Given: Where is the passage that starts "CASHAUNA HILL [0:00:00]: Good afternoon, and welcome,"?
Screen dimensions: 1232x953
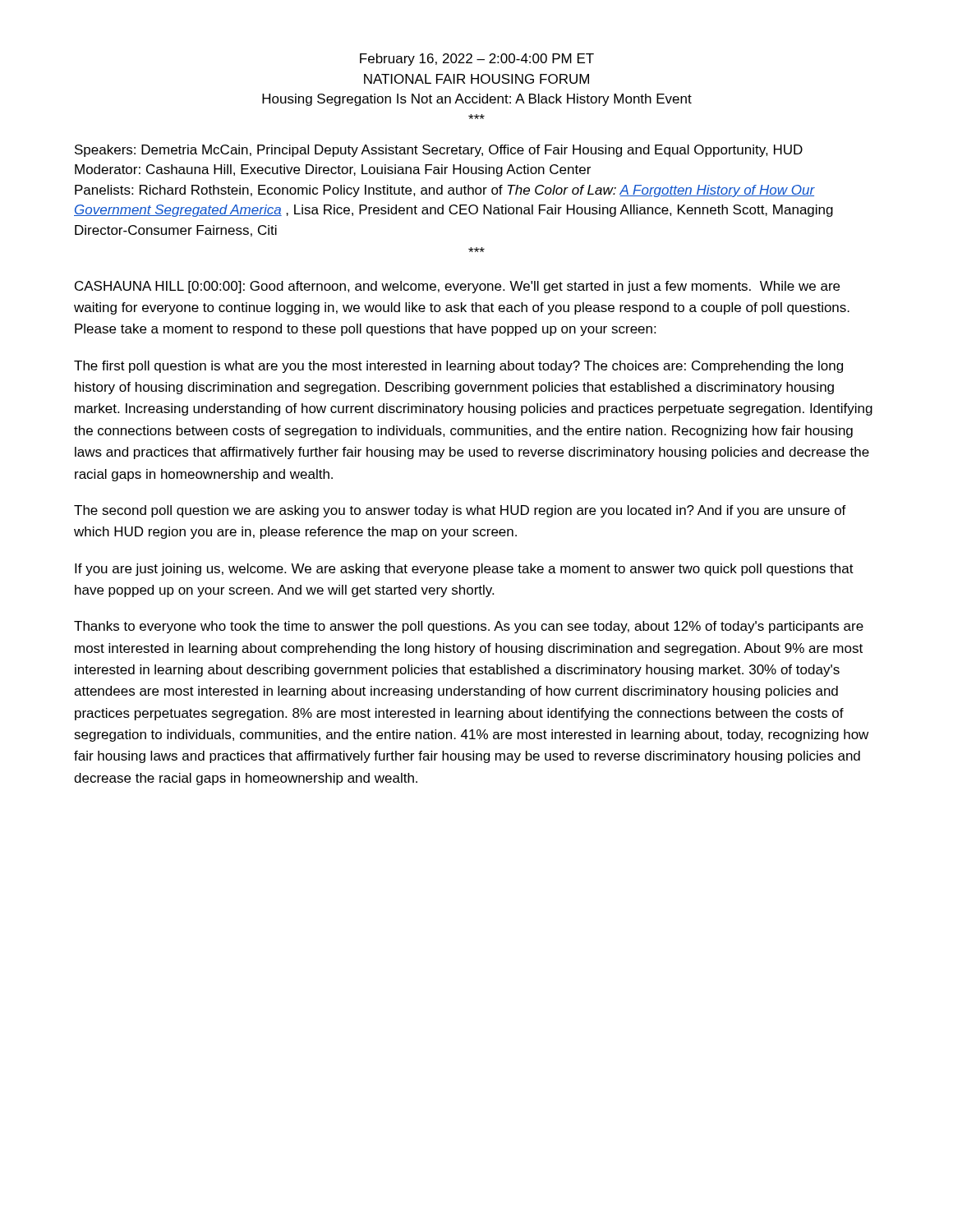Looking at the screenshot, I should click(x=462, y=308).
